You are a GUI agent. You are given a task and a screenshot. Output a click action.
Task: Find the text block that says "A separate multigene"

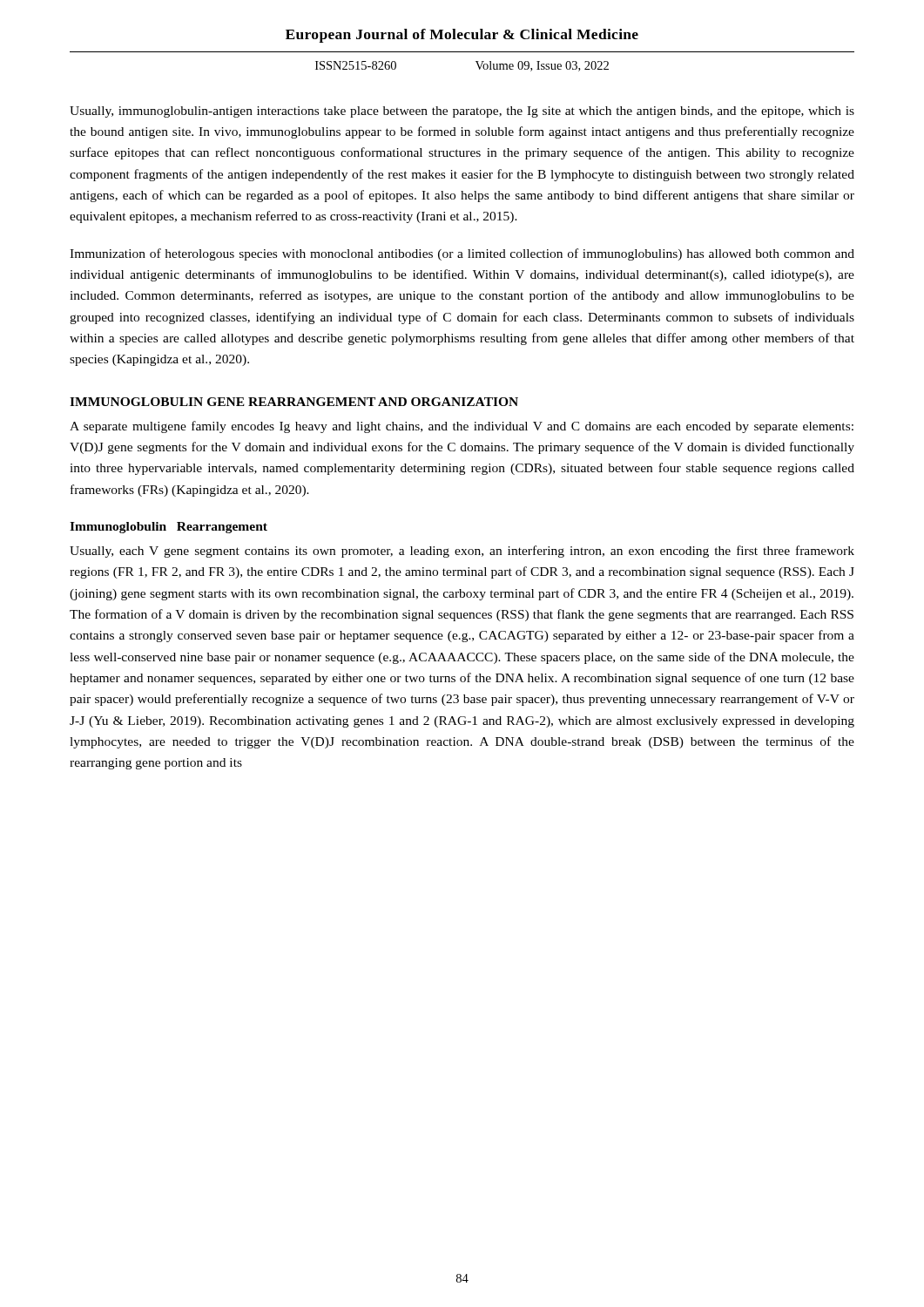462,457
